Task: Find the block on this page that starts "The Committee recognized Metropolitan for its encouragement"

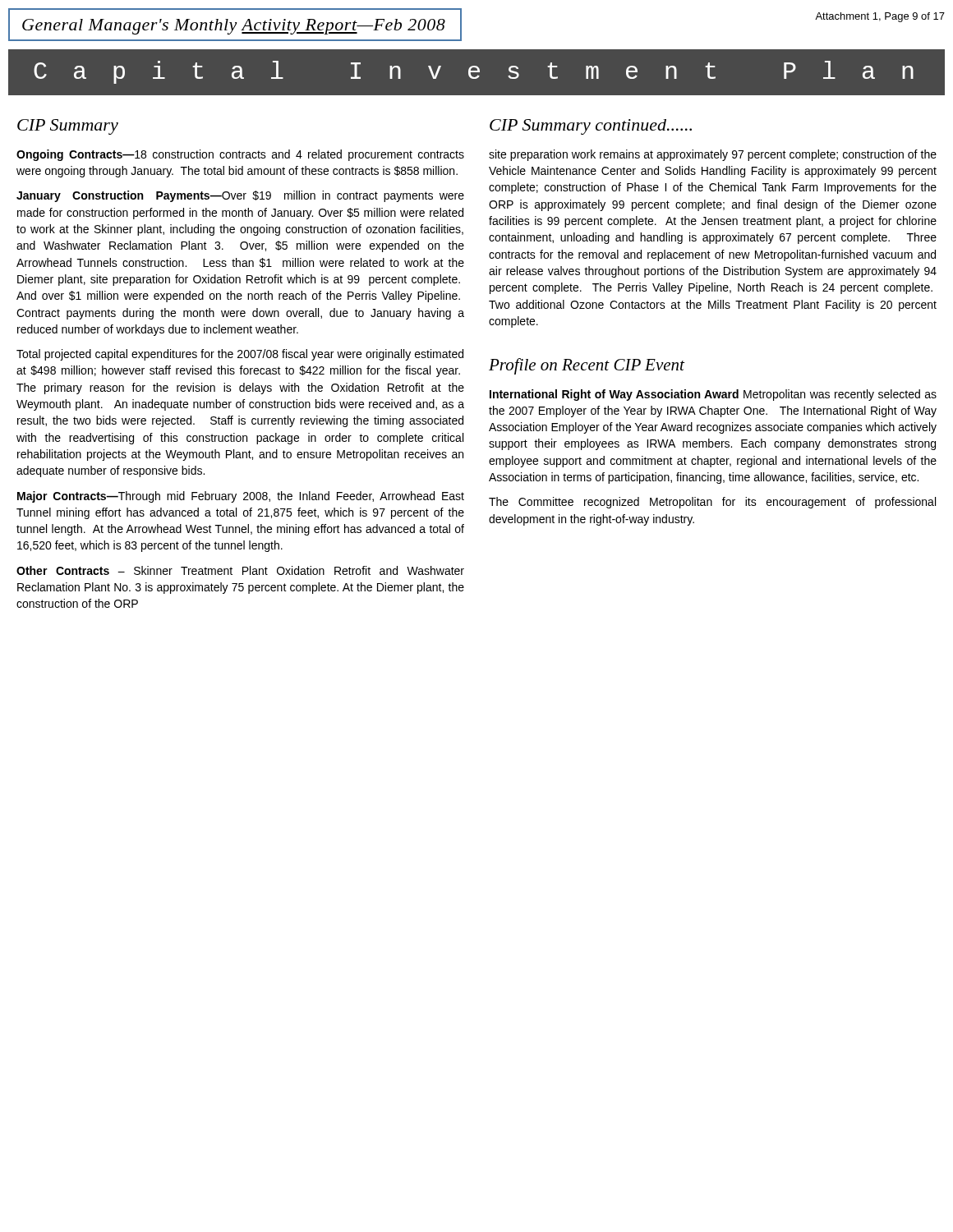Action: tap(713, 511)
